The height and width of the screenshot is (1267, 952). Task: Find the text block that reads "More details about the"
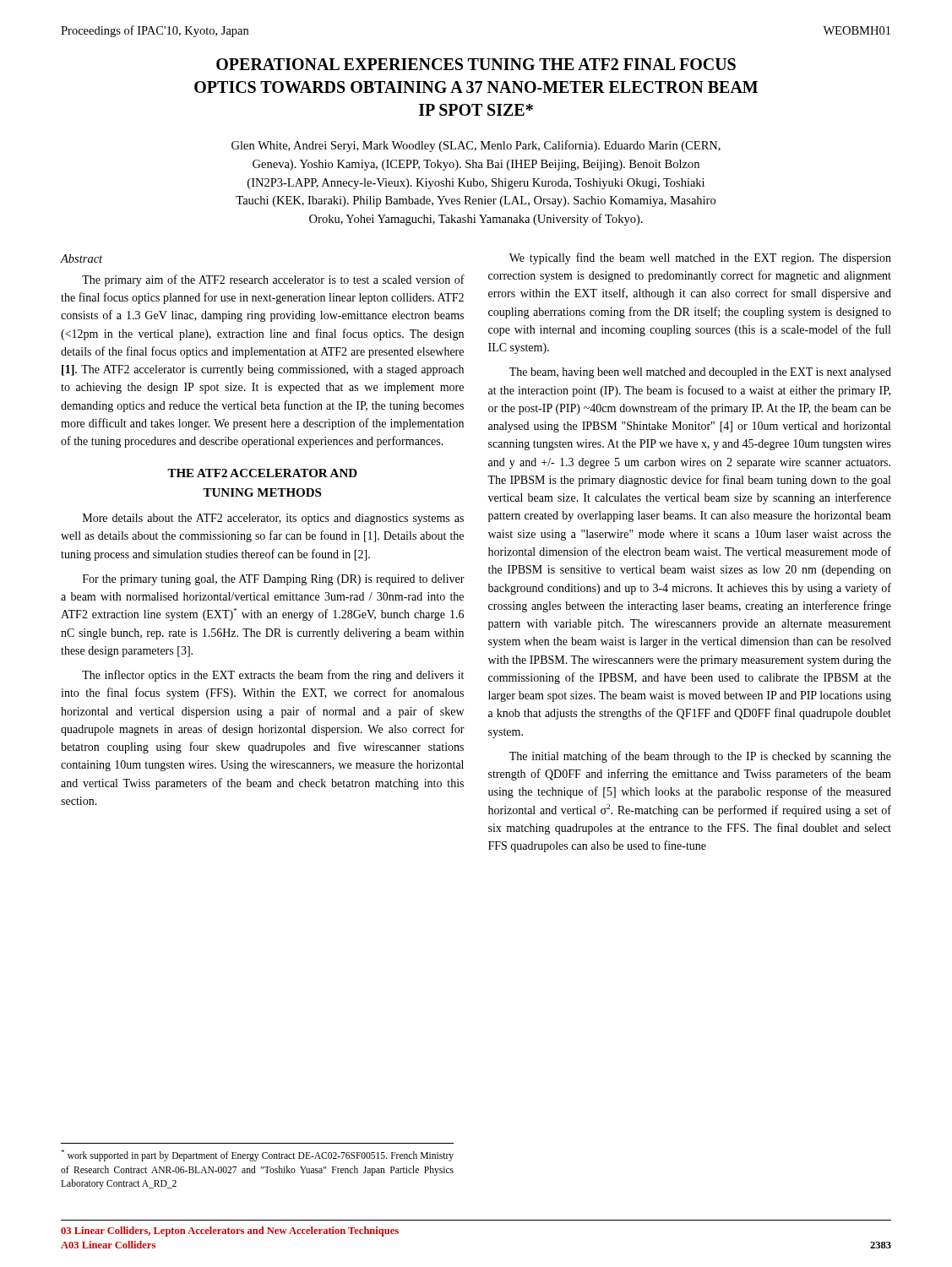[x=273, y=519]
